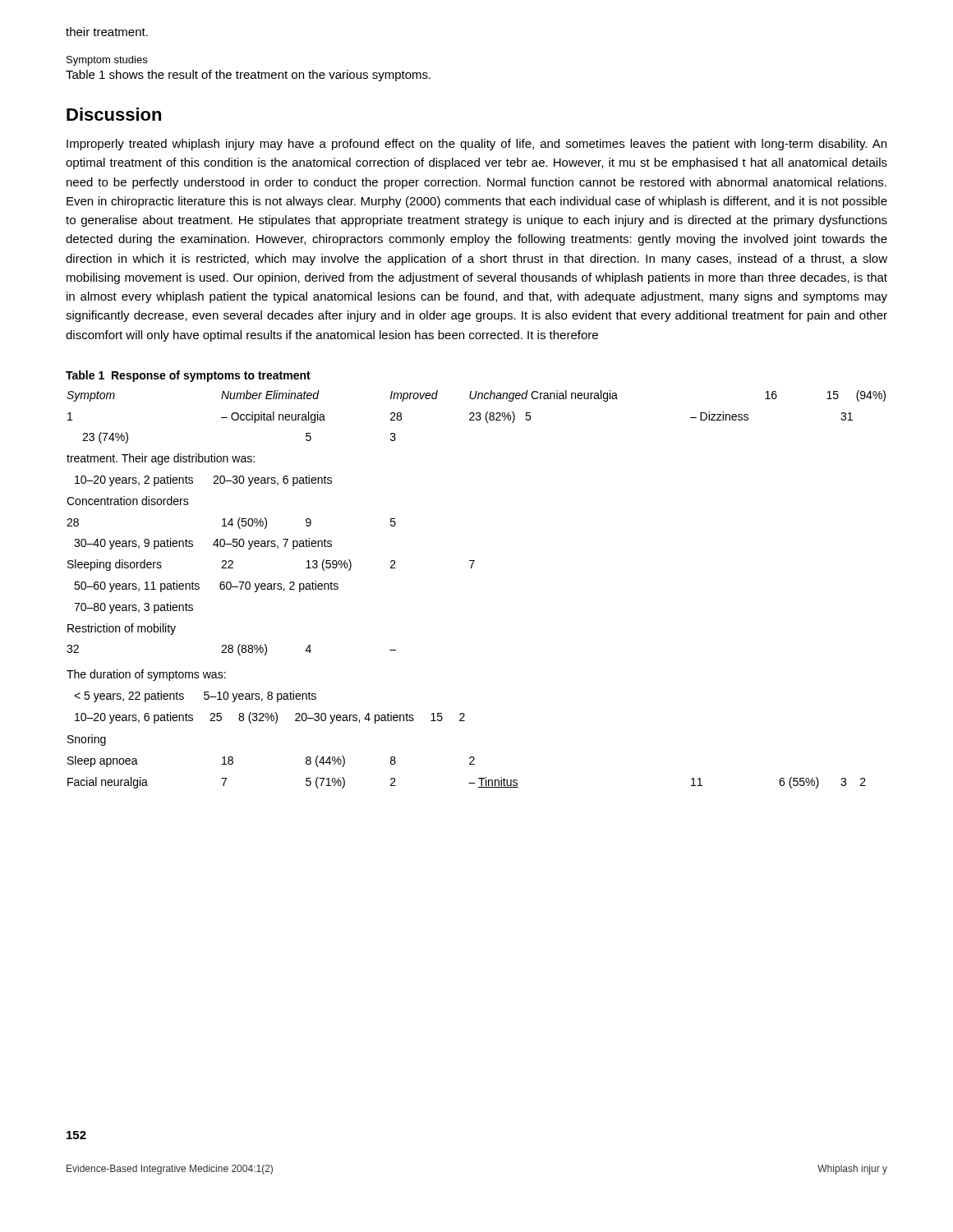This screenshot has width=953, height=1232.
Task: Point to "Table 1 Response of symptoms to treatment"
Action: click(x=188, y=375)
